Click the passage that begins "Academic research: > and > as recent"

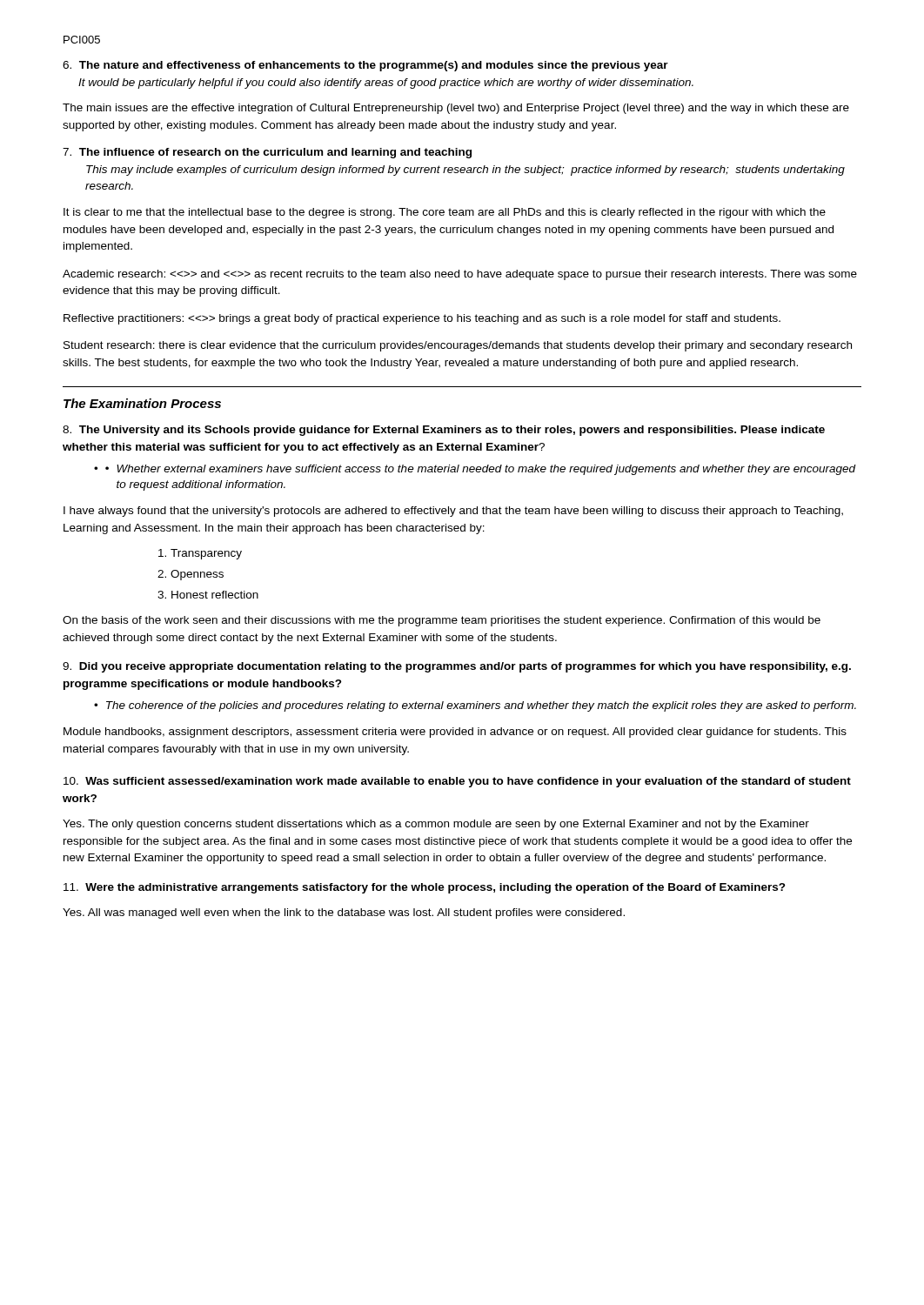[460, 282]
